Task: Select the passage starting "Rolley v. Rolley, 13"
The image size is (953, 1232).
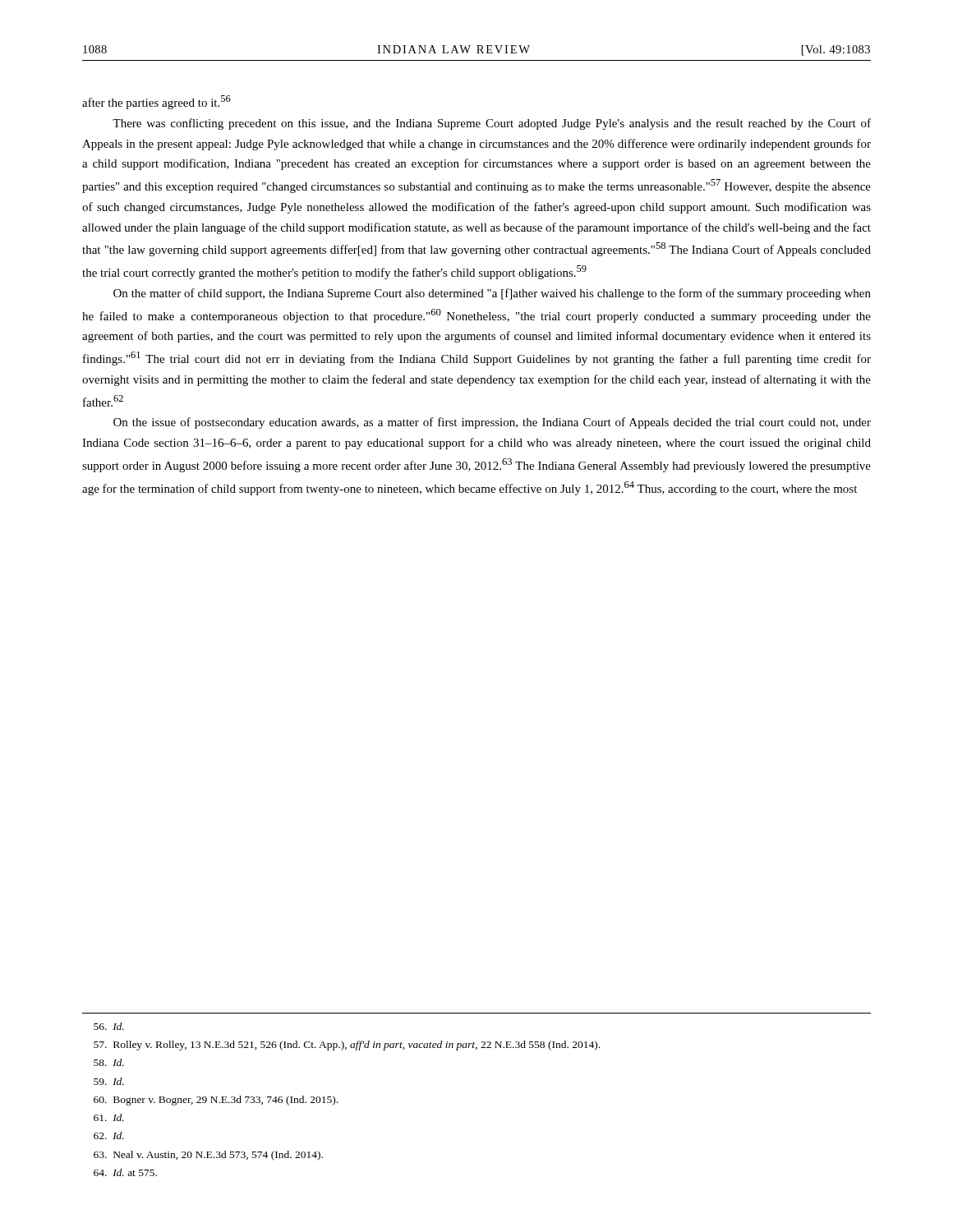Action: point(341,1044)
